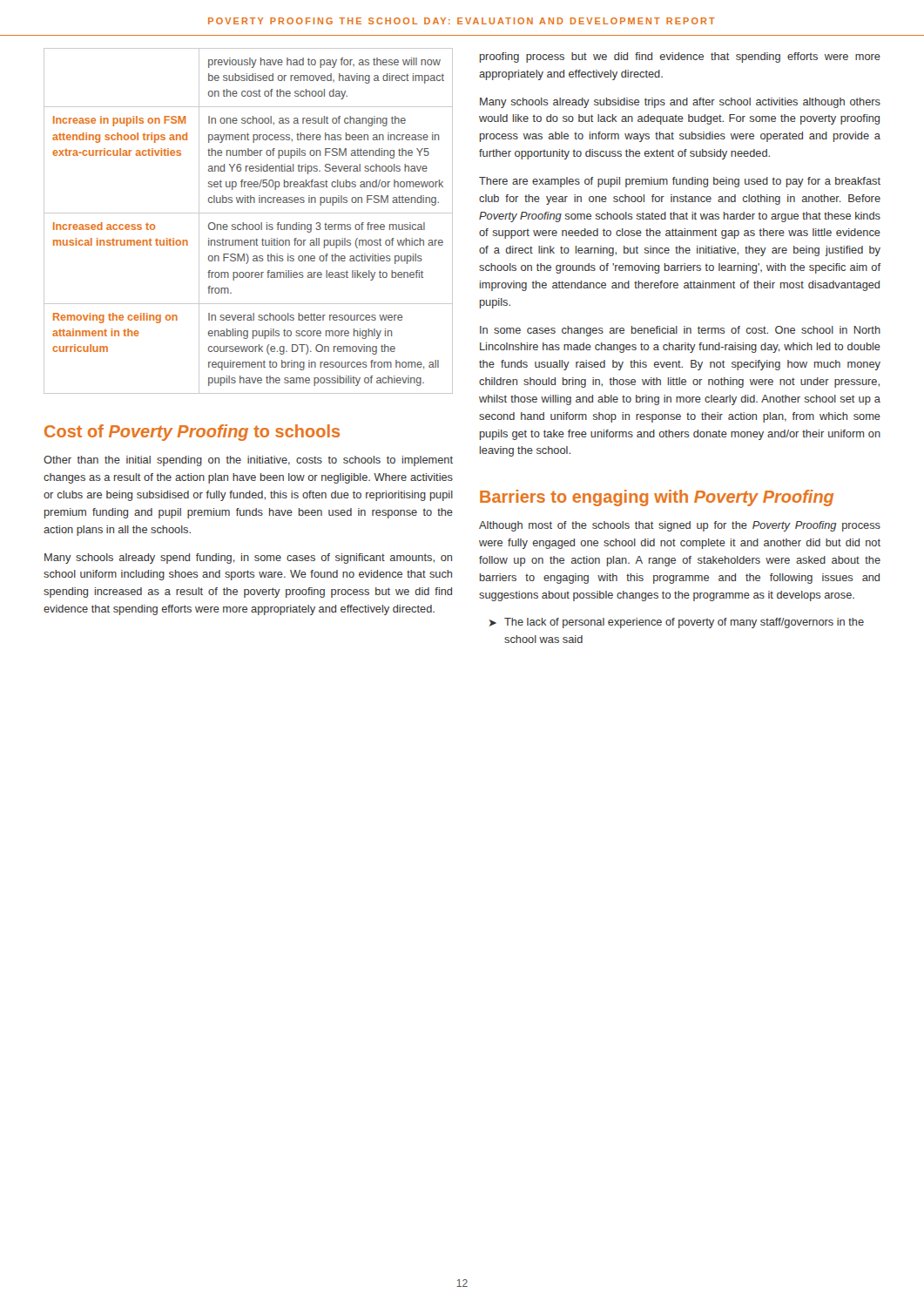Select the text block containing "Other than the initial"
Image resolution: width=924 pixels, height=1307 pixels.
(x=248, y=495)
